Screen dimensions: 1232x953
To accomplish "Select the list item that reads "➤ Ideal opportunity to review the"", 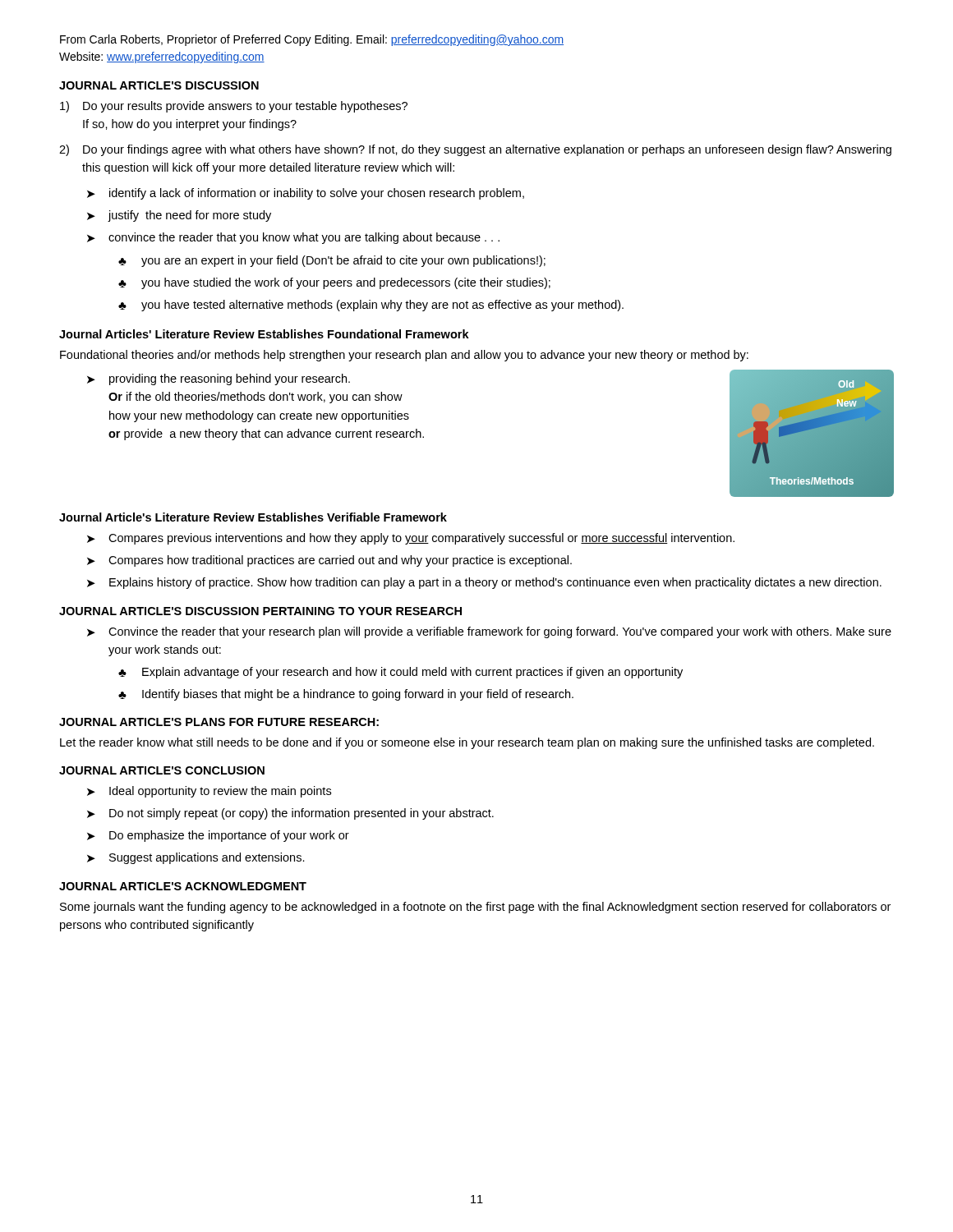I will (x=209, y=792).
